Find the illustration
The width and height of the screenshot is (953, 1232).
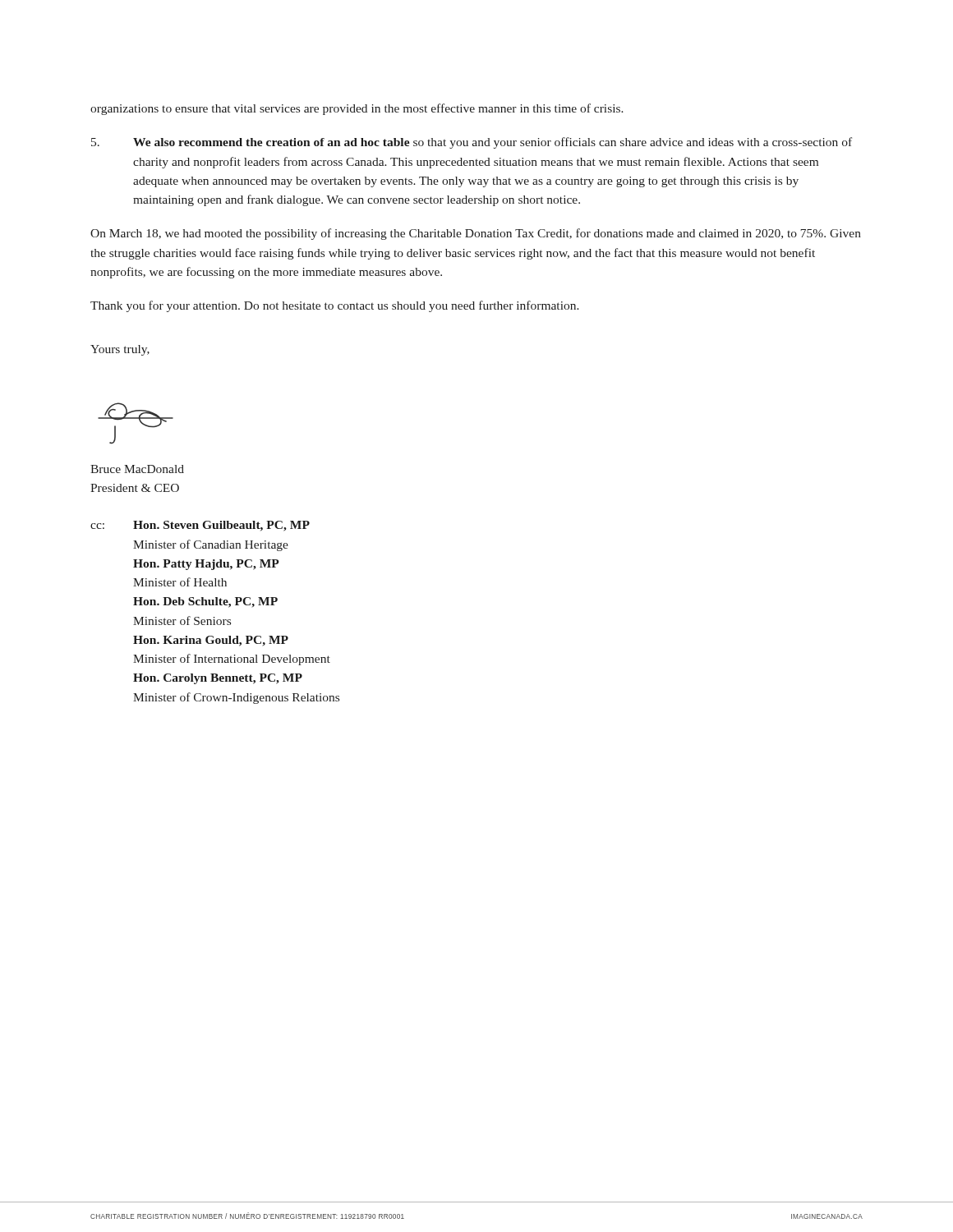(x=476, y=418)
